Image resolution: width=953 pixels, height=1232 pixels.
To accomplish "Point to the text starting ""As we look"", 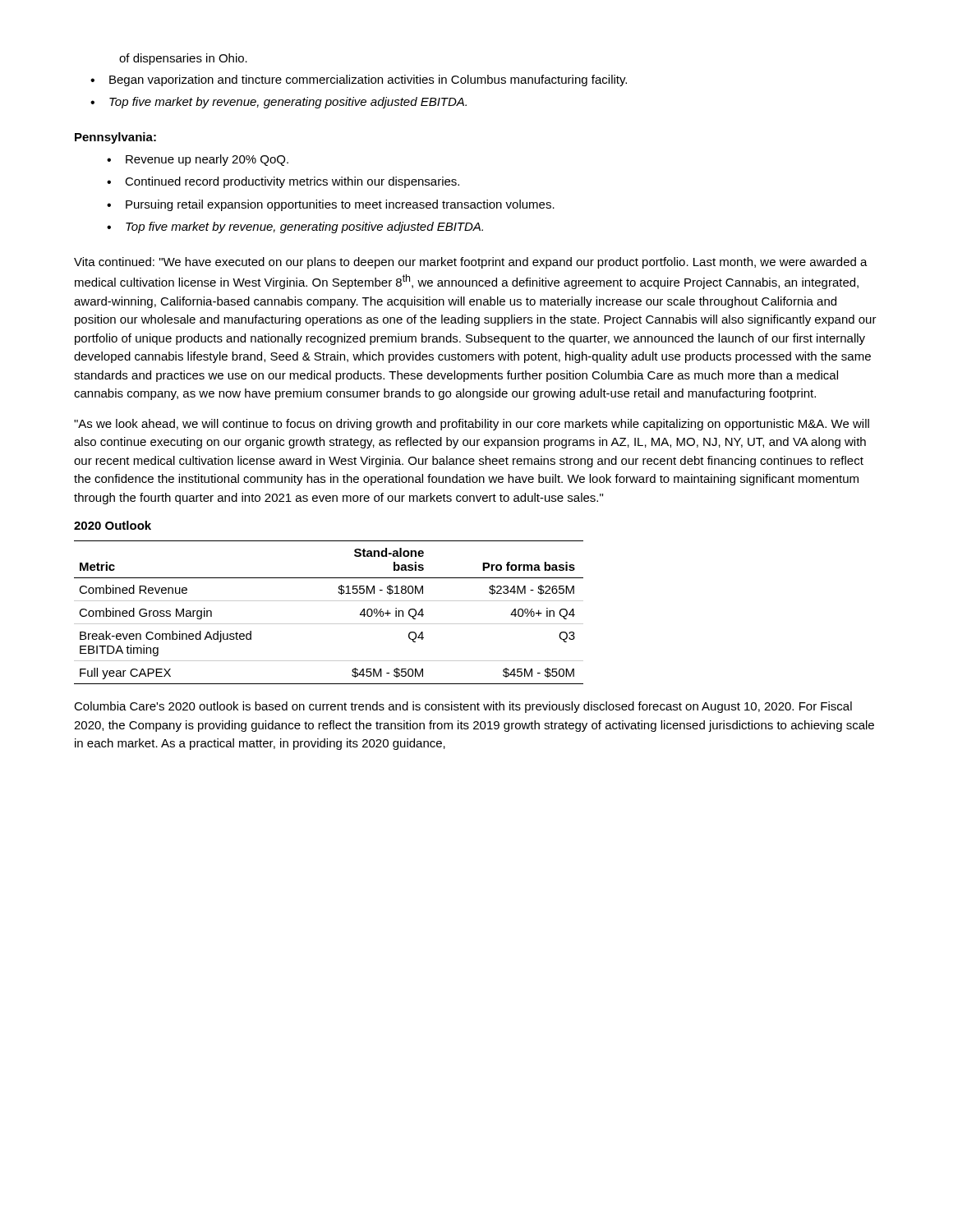I will click(x=472, y=460).
